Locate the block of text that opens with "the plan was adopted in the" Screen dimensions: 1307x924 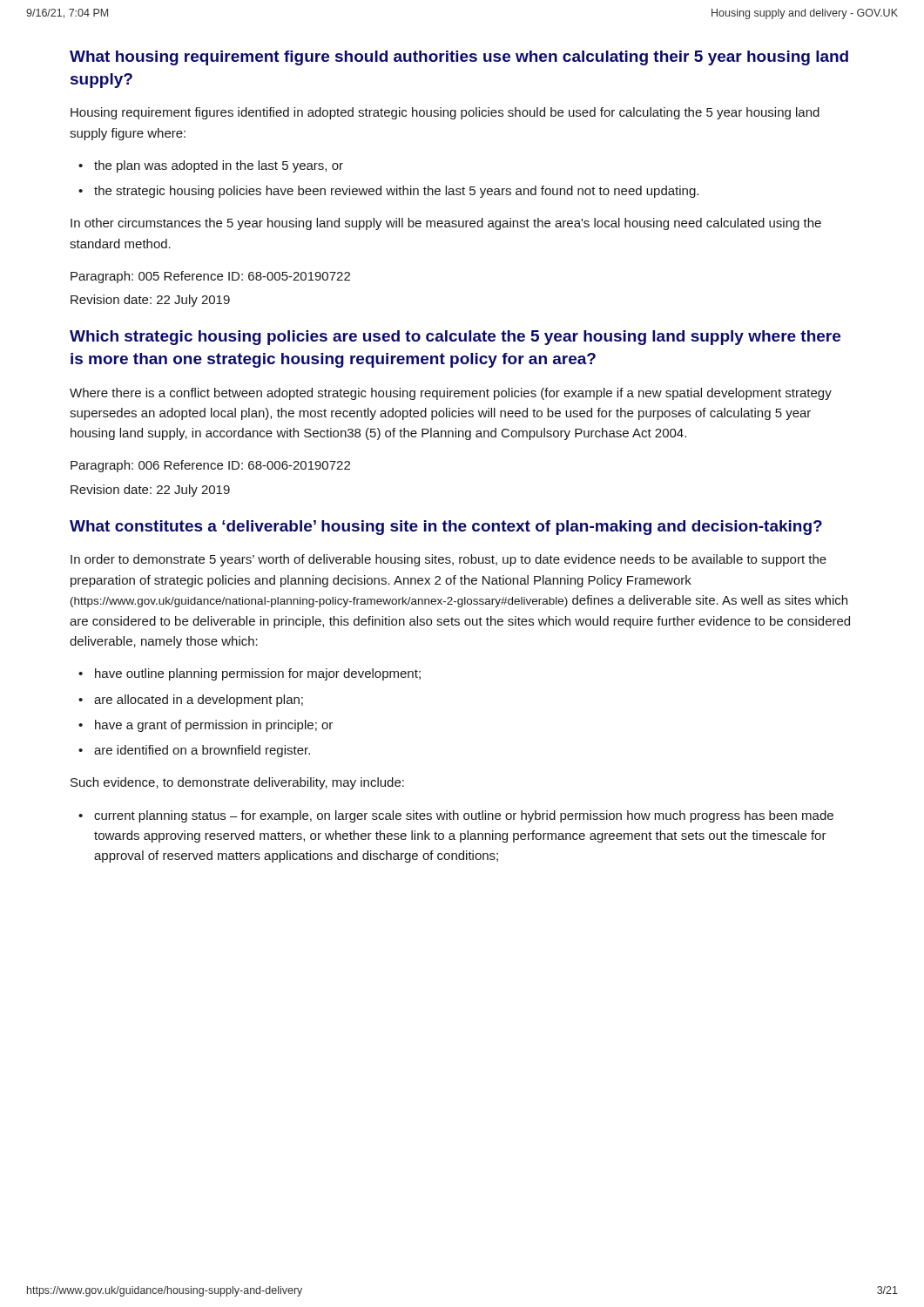coord(219,165)
